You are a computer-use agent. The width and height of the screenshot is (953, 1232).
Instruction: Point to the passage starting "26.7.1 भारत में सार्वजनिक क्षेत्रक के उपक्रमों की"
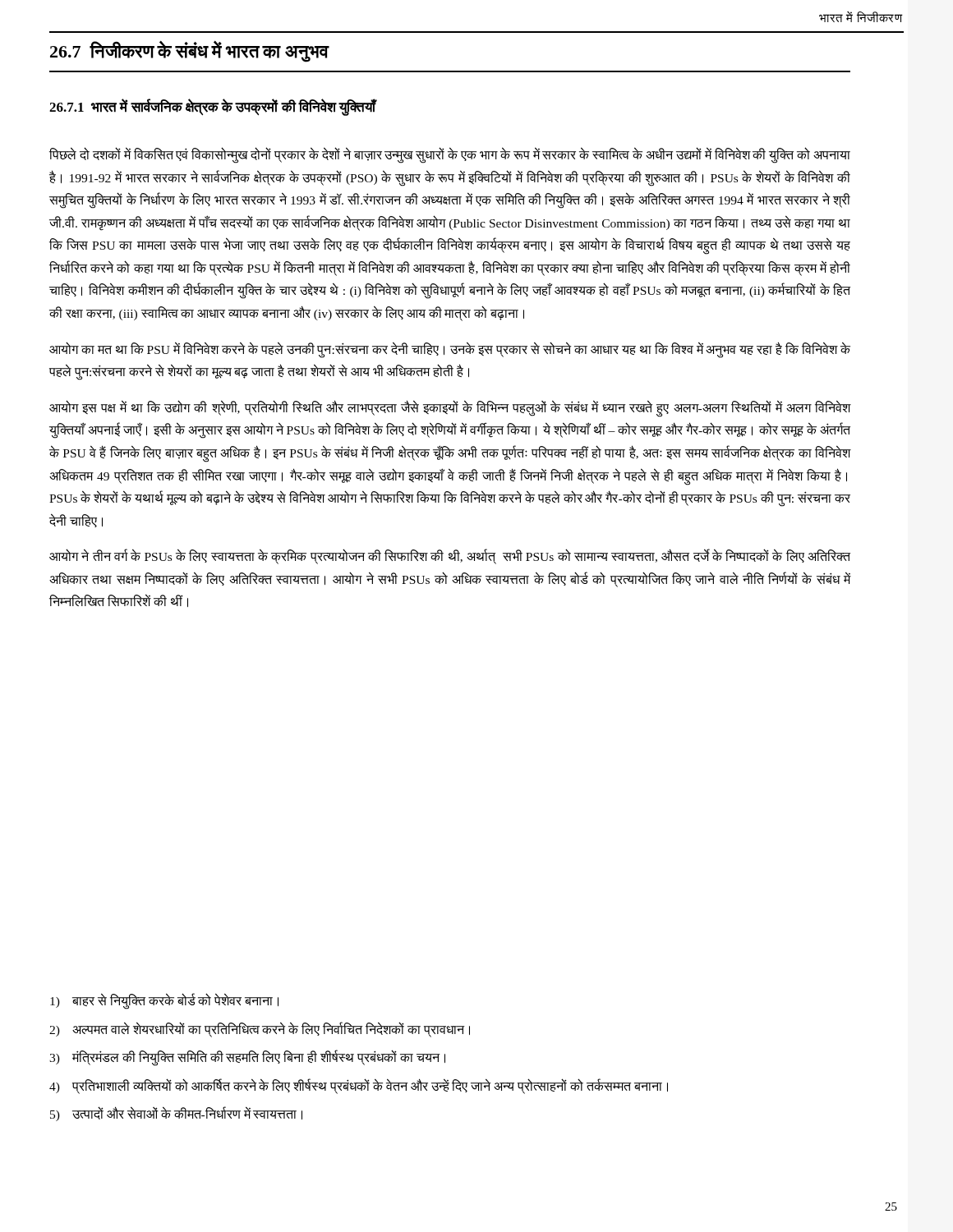point(212,107)
